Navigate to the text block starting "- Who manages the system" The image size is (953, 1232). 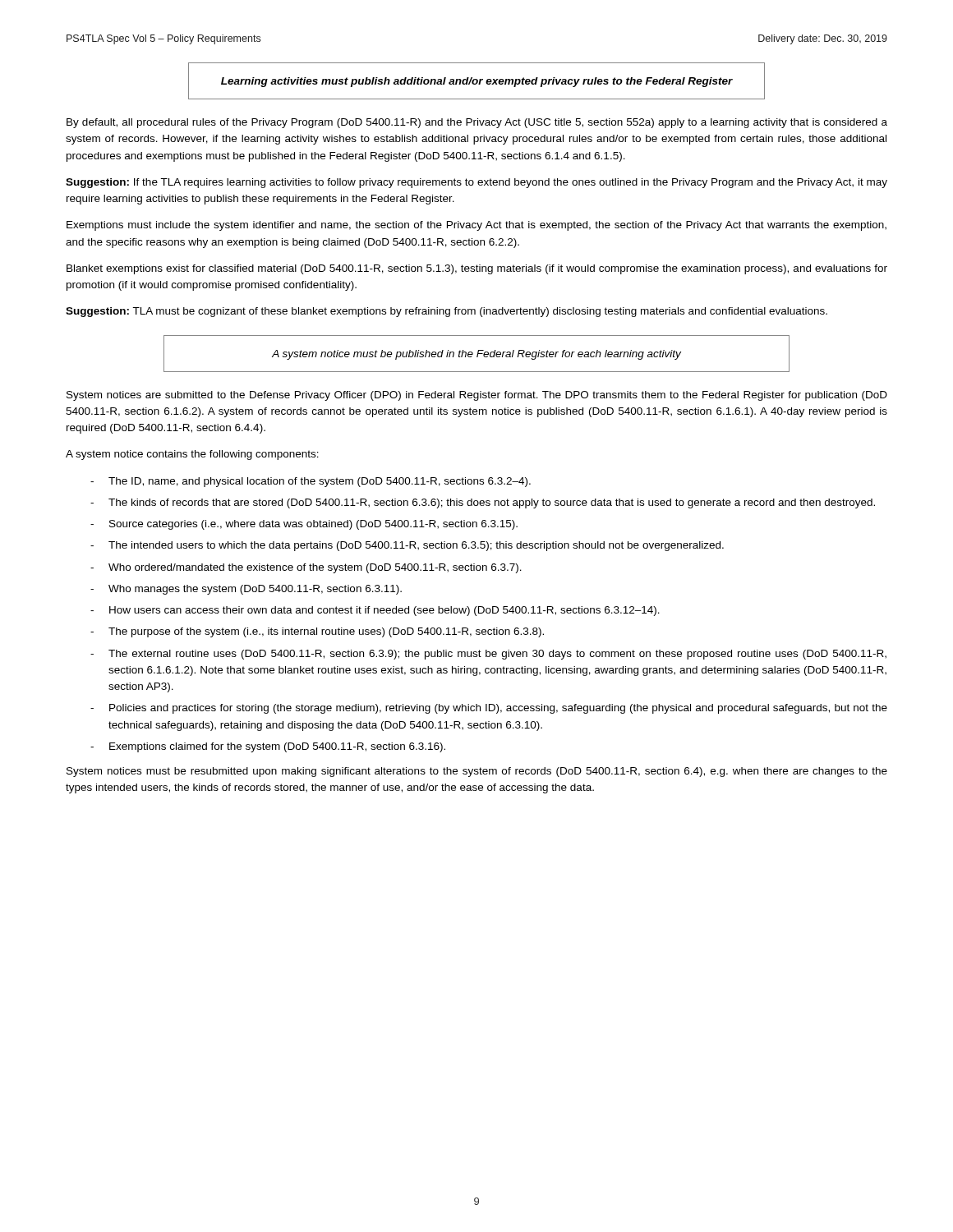tap(246, 589)
